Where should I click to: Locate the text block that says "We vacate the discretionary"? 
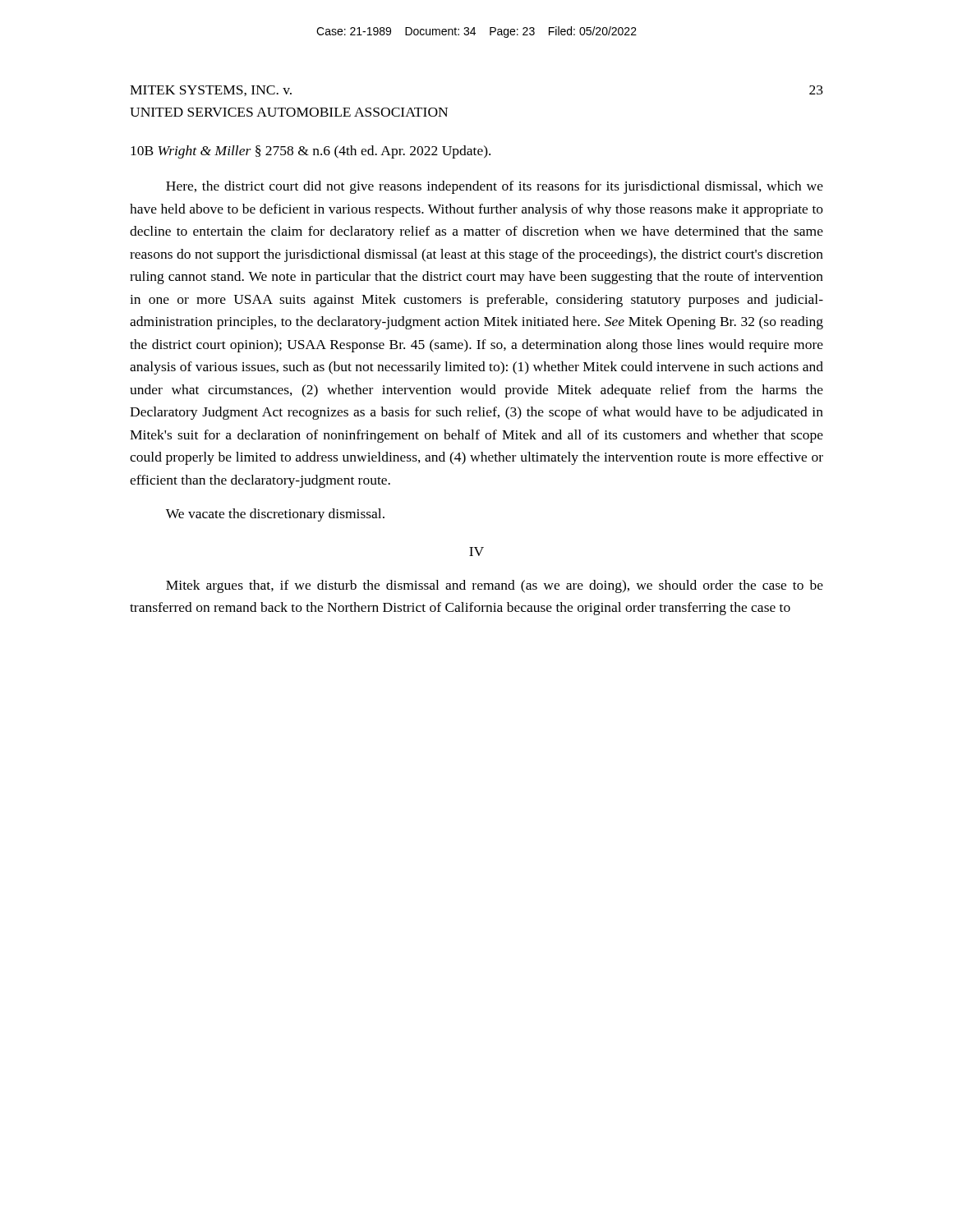pyautogui.click(x=276, y=513)
